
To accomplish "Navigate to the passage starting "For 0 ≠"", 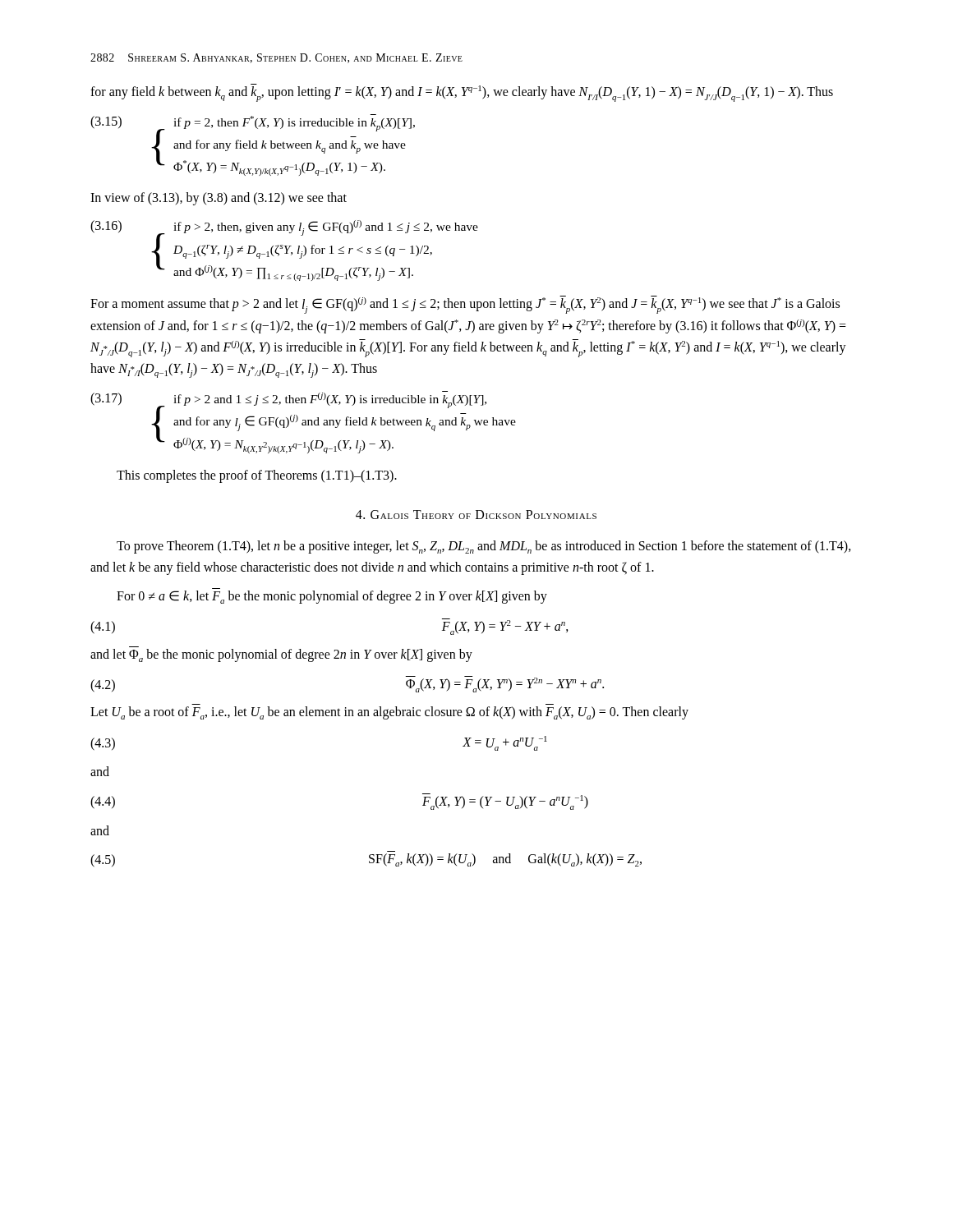I will 332,597.
